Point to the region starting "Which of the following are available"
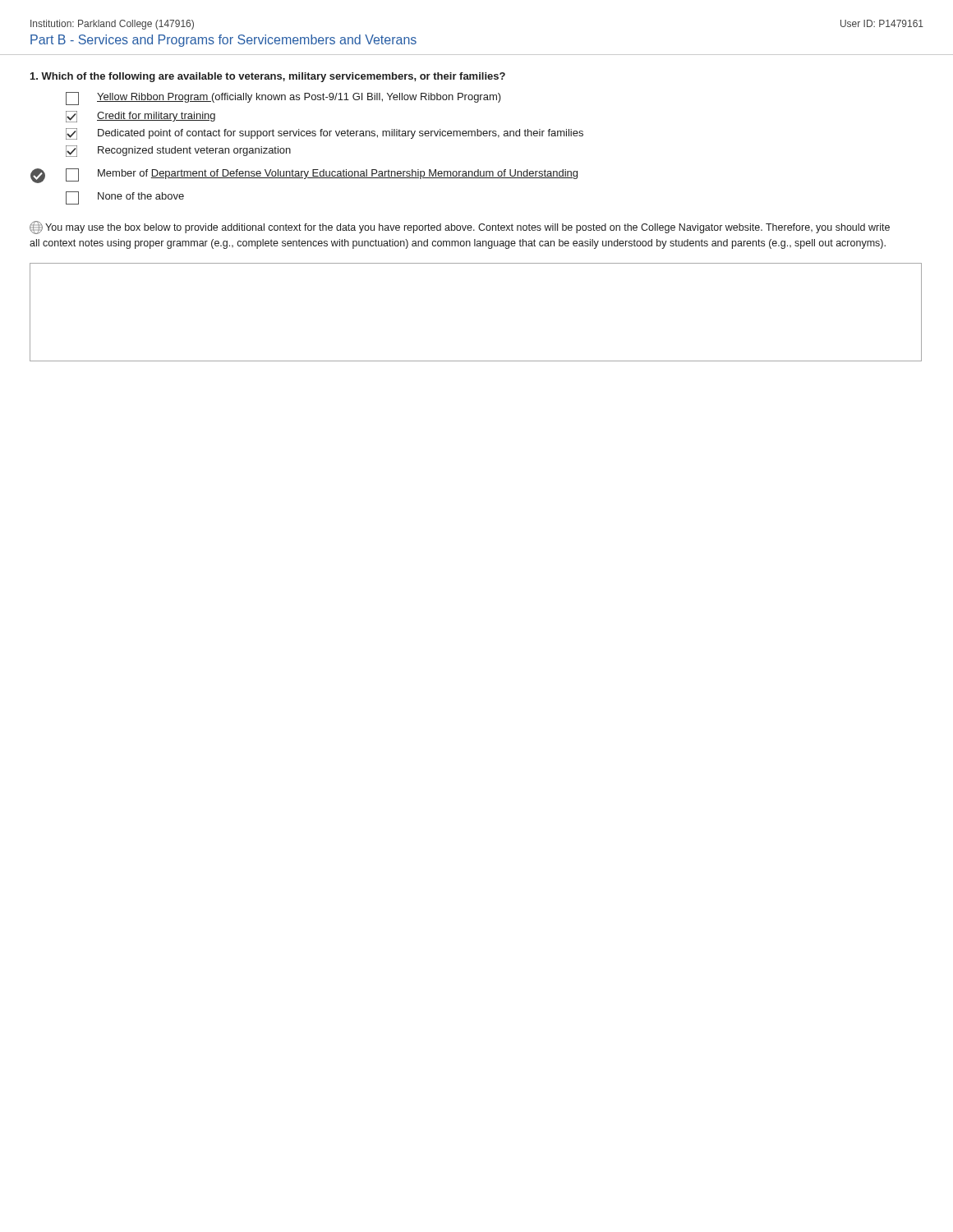The height and width of the screenshot is (1232, 953). (268, 76)
